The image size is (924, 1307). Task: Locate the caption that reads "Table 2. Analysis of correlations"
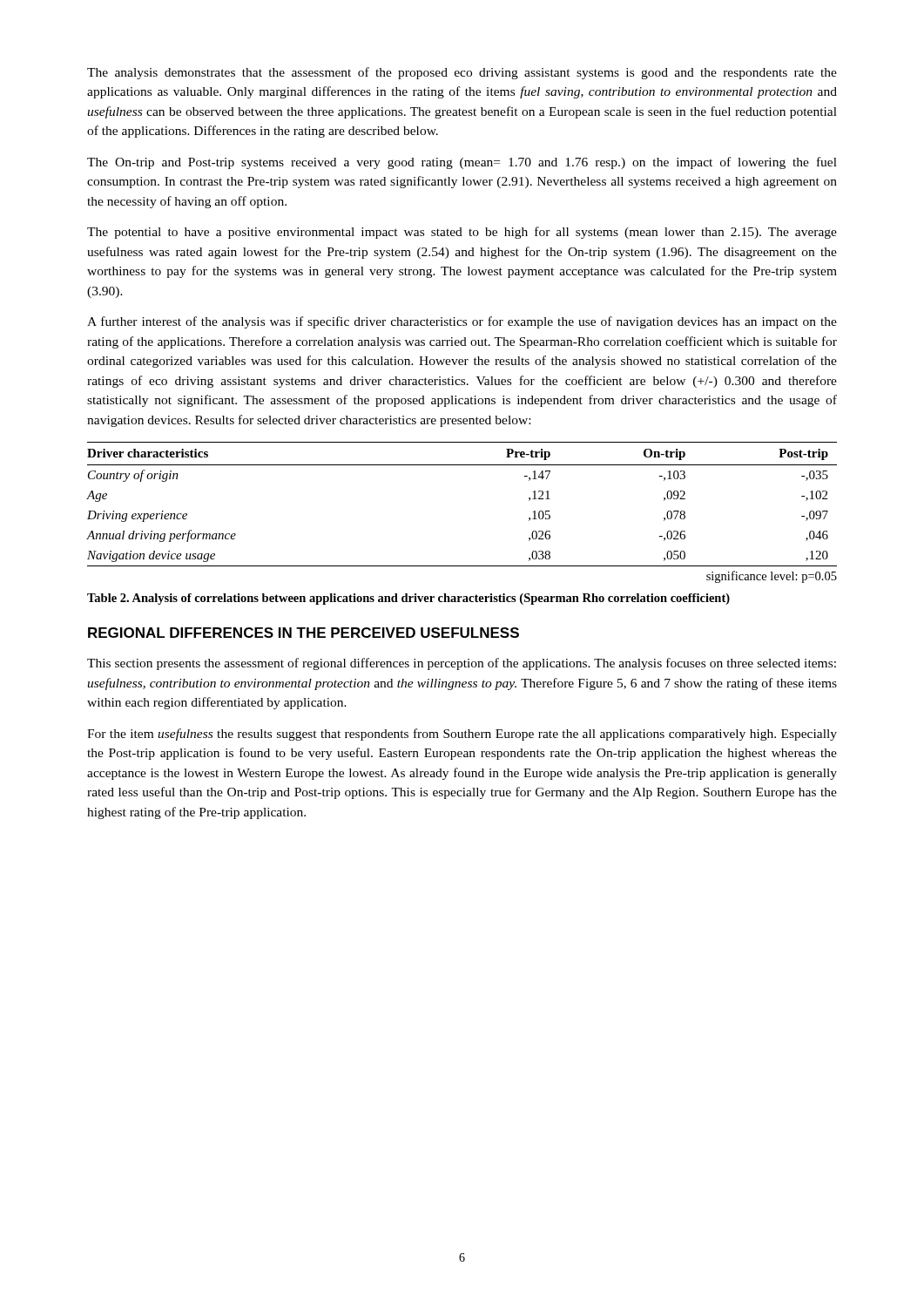tap(409, 598)
